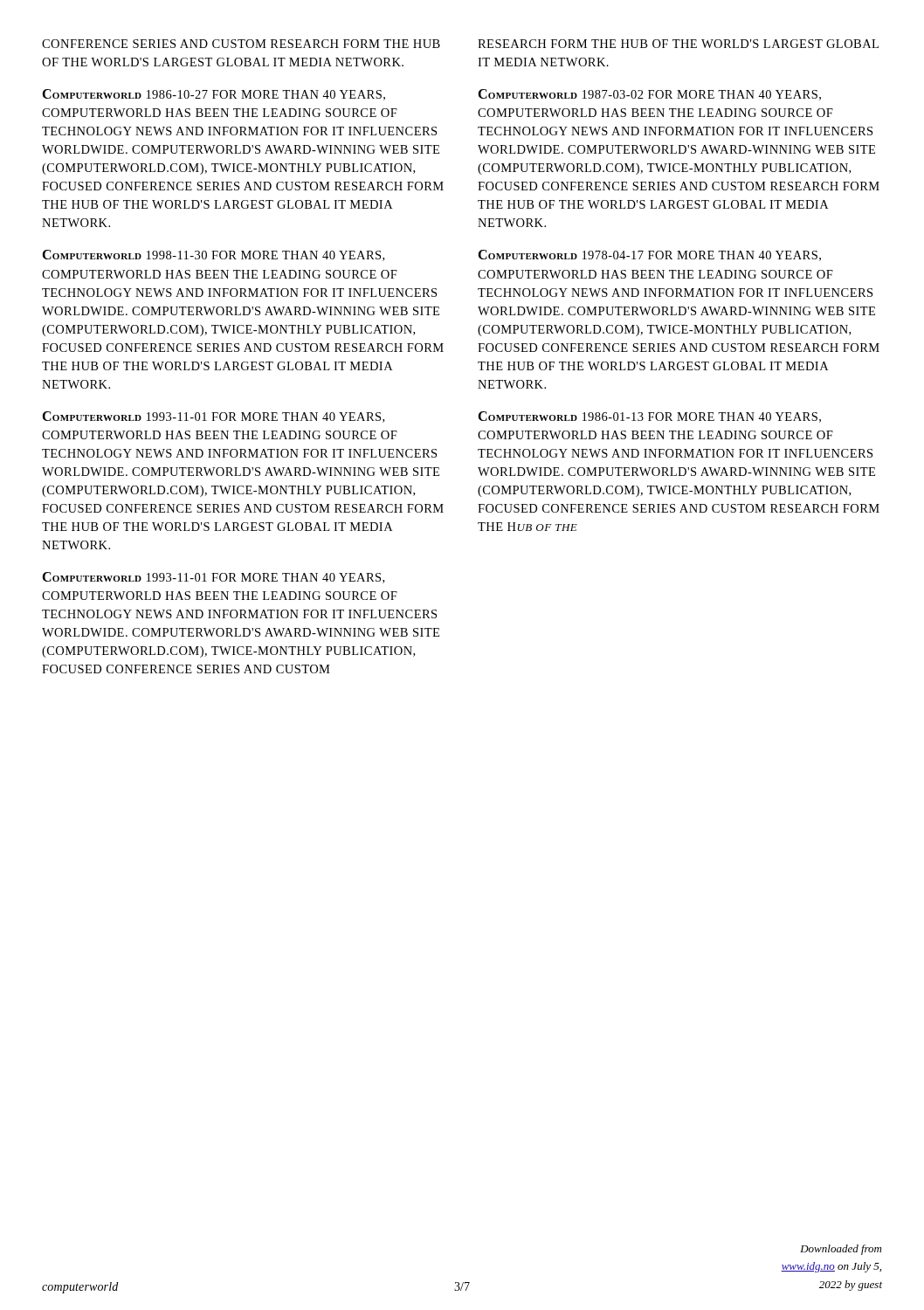
Task: Find the element starting "Computerworld 1986-01-13 For"
Action: pyautogui.click(x=679, y=471)
